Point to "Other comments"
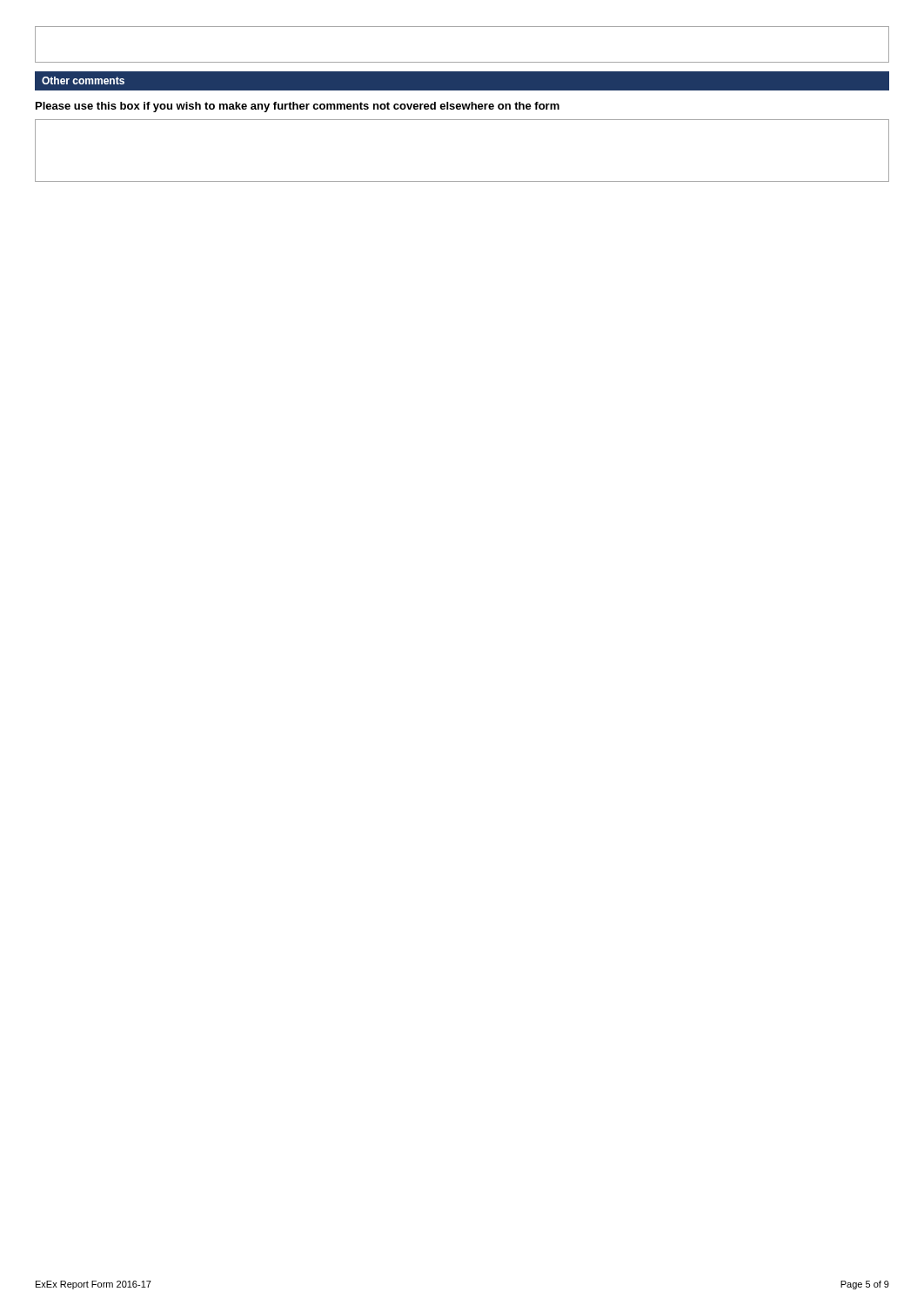 pyautogui.click(x=462, y=81)
